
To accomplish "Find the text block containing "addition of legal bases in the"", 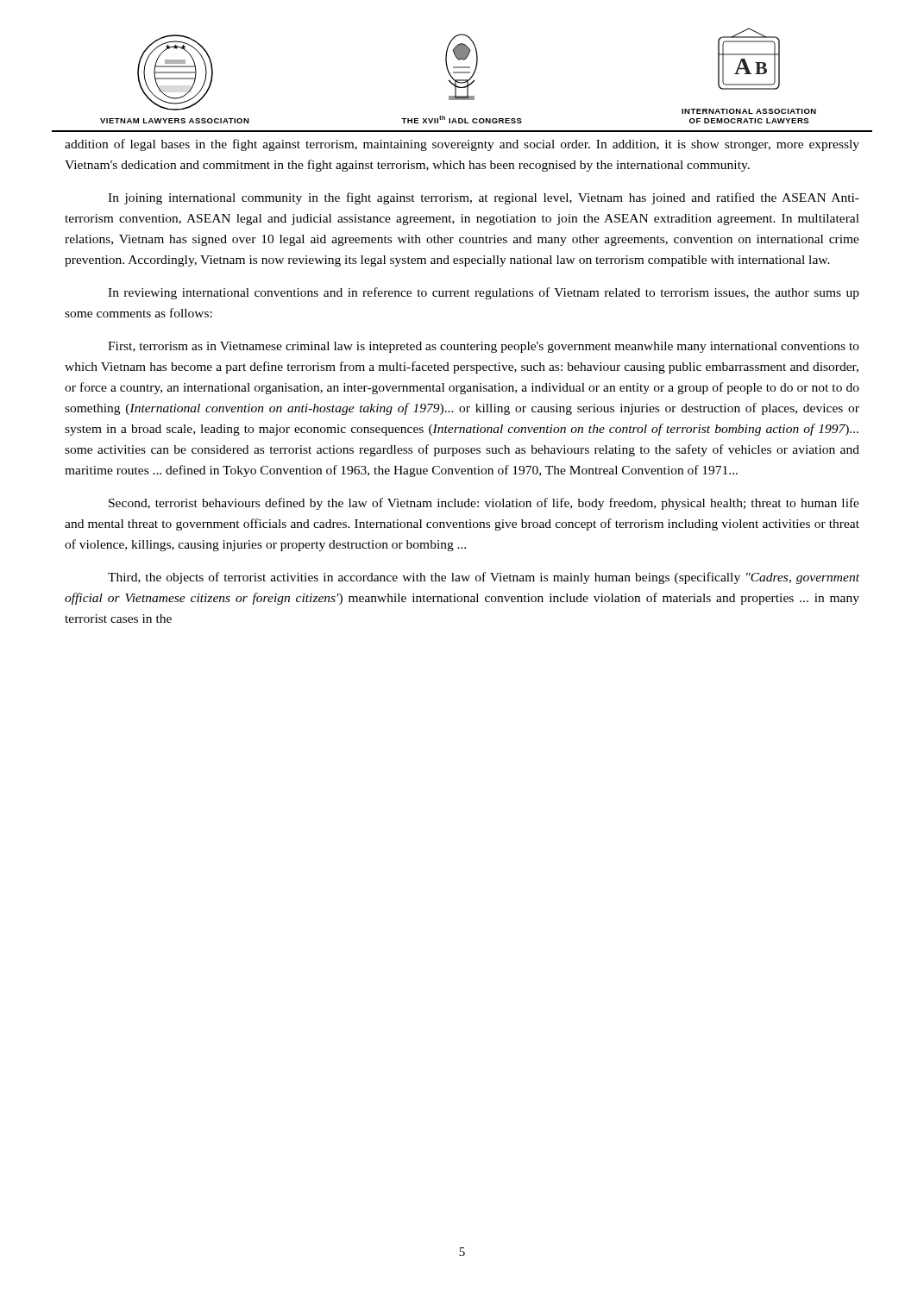I will tap(462, 154).
